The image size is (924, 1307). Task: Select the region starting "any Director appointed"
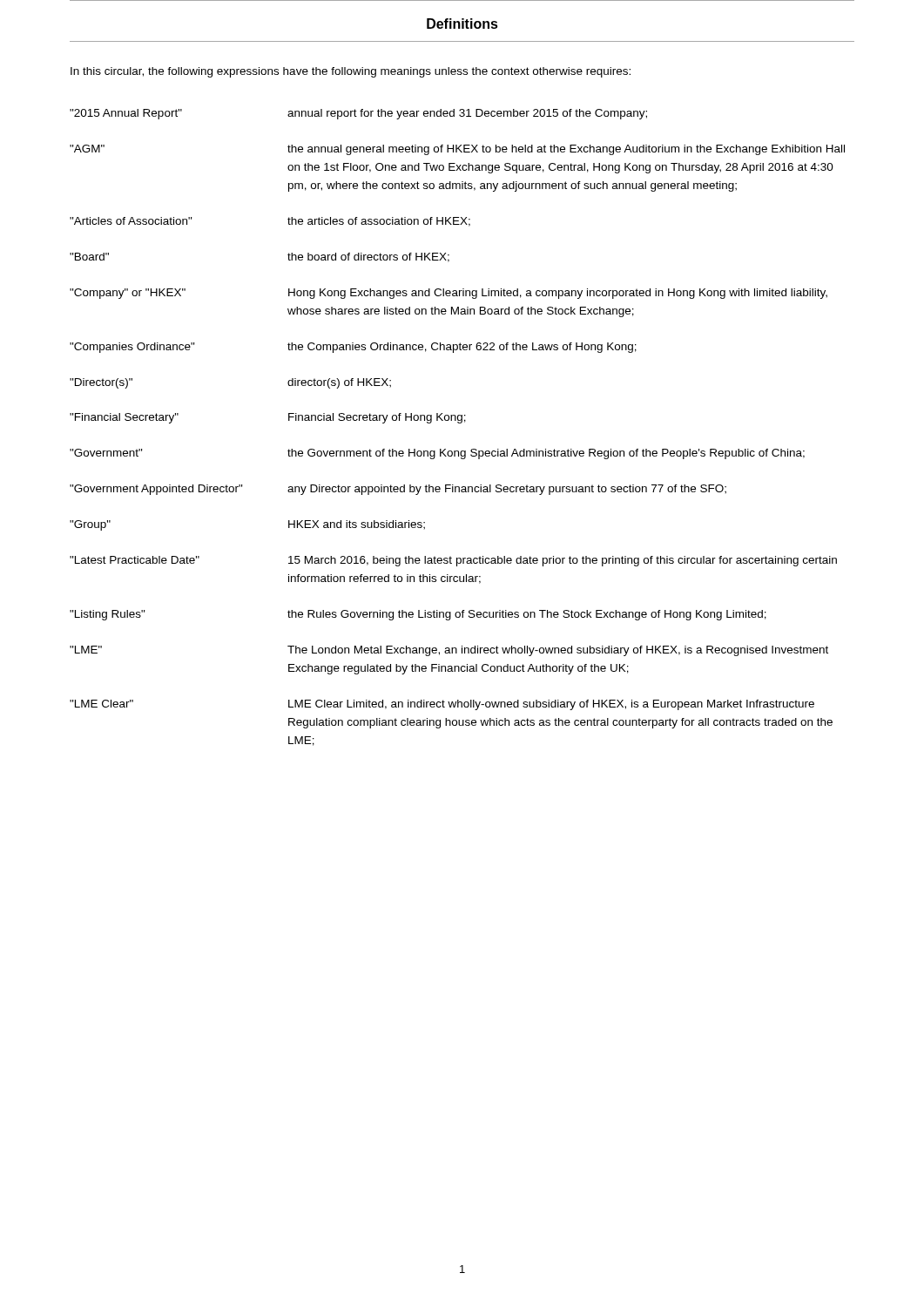click(x=507, y=489)
